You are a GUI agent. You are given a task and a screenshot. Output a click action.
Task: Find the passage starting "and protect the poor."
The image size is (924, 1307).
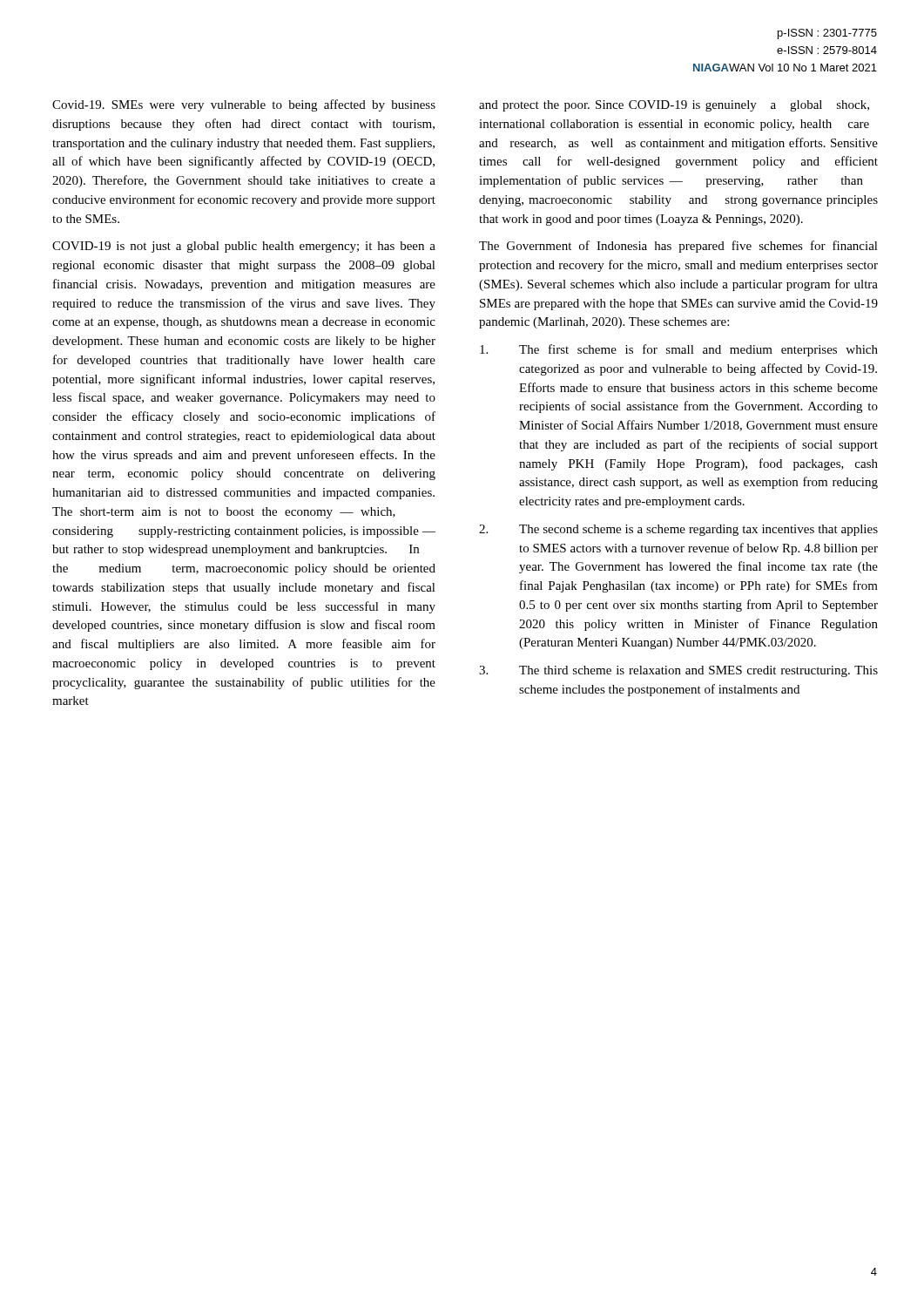(x=678, y=162)
